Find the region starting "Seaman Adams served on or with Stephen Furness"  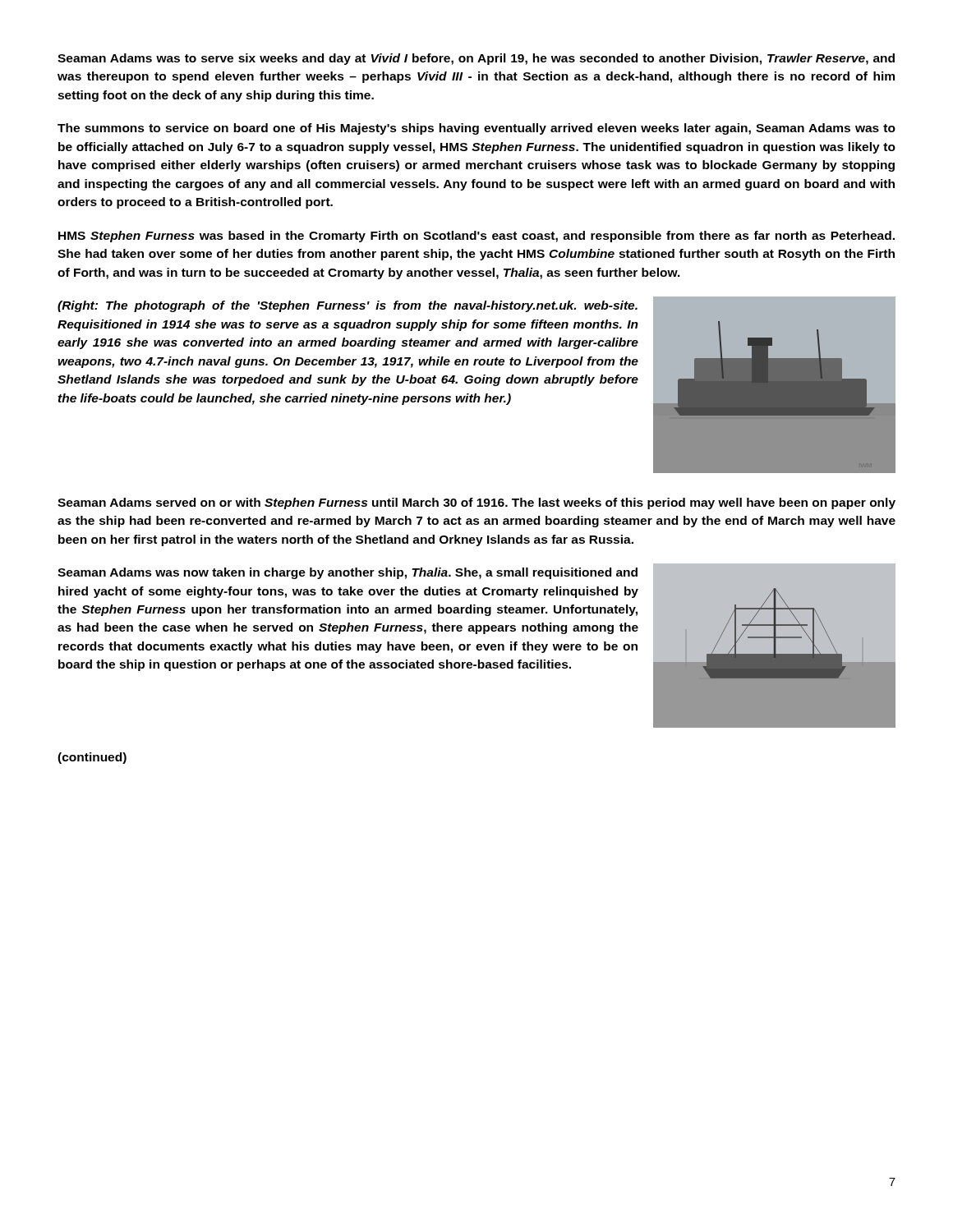[476, 521]
